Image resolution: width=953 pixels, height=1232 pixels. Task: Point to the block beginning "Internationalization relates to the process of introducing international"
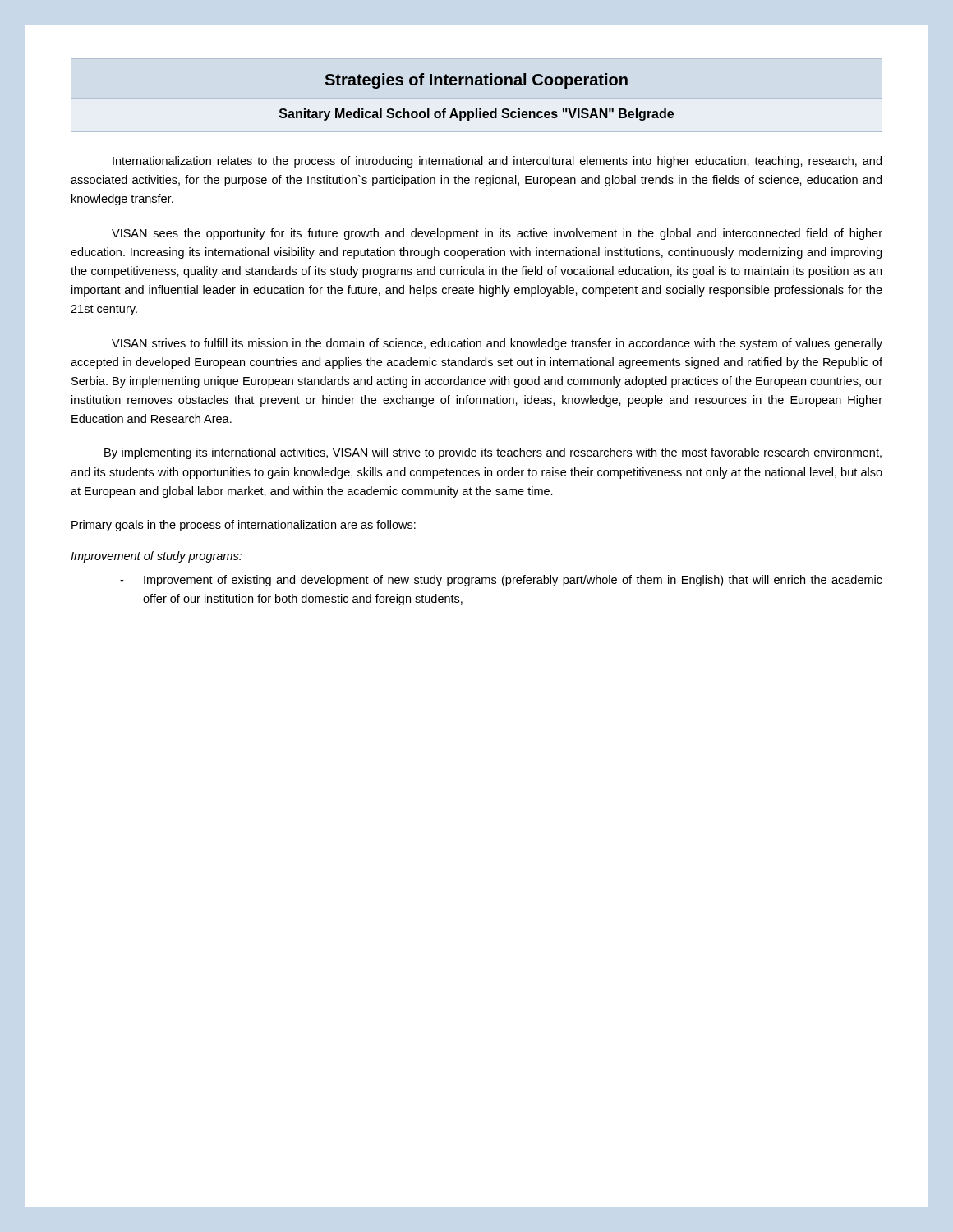[x=476, y=180]
